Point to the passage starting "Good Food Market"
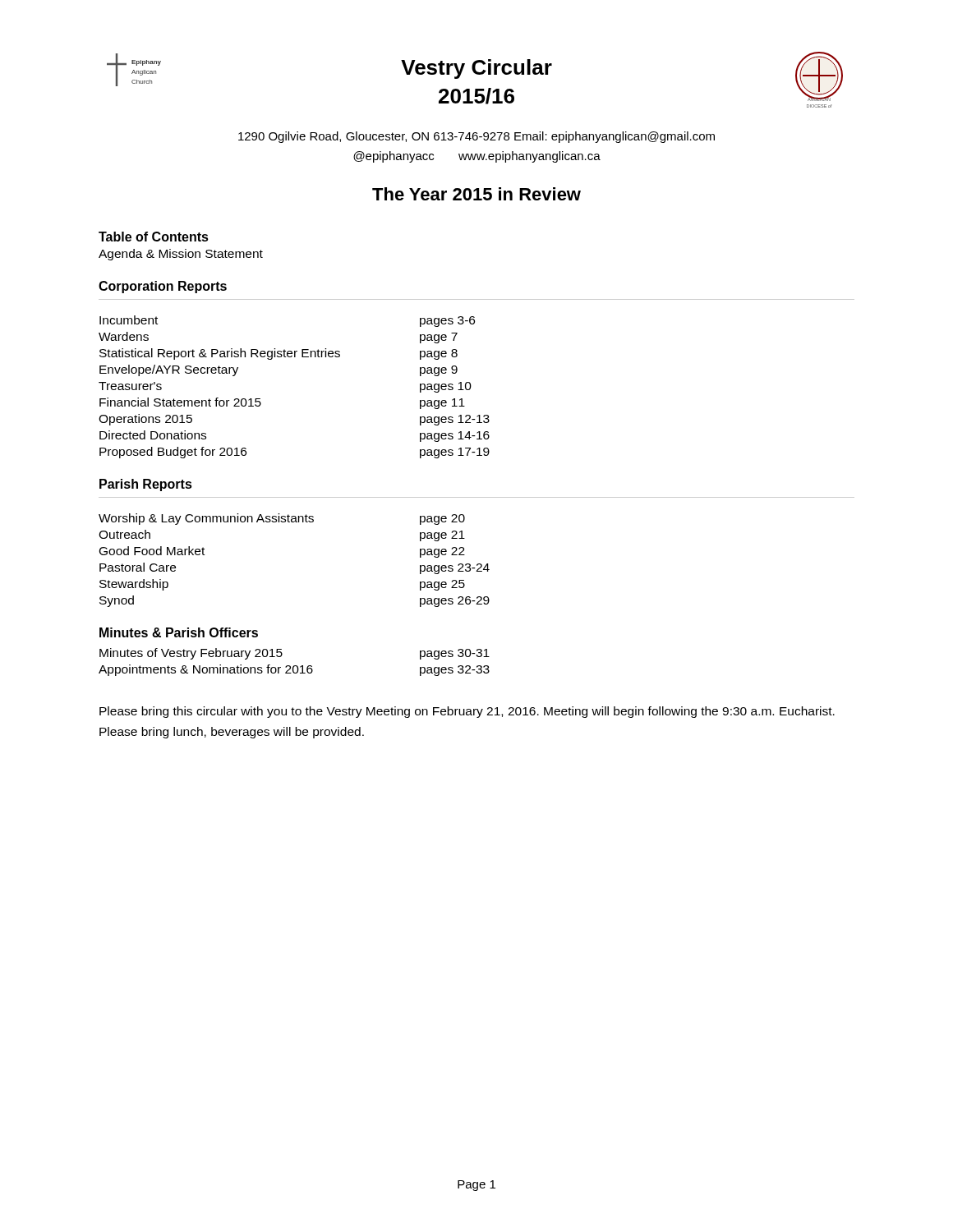The height and width of the screenshot is (1232, 953). pyautogui.click(x=152, y=551)
